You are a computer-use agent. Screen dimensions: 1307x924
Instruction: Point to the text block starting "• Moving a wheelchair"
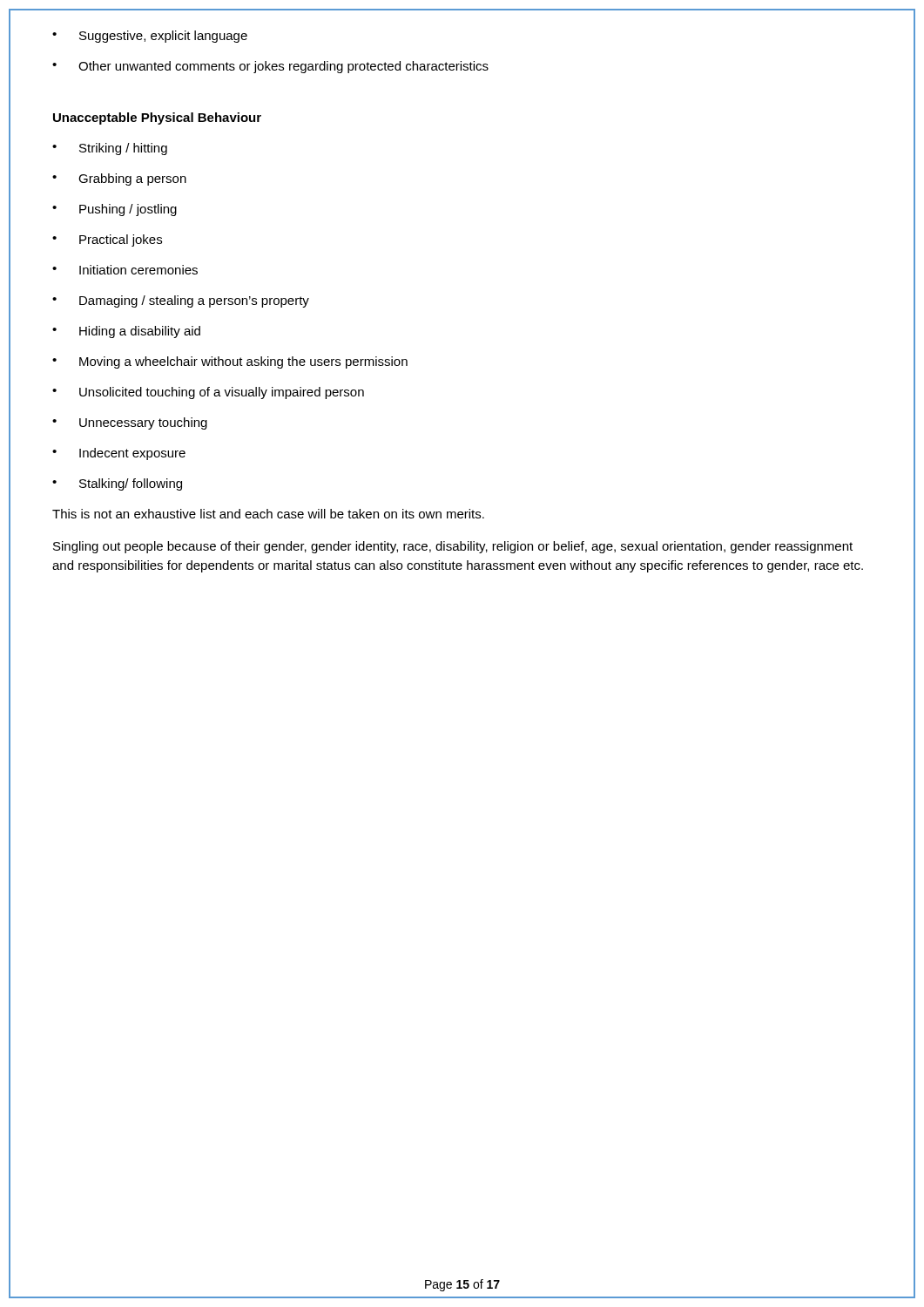pos(230,362)
